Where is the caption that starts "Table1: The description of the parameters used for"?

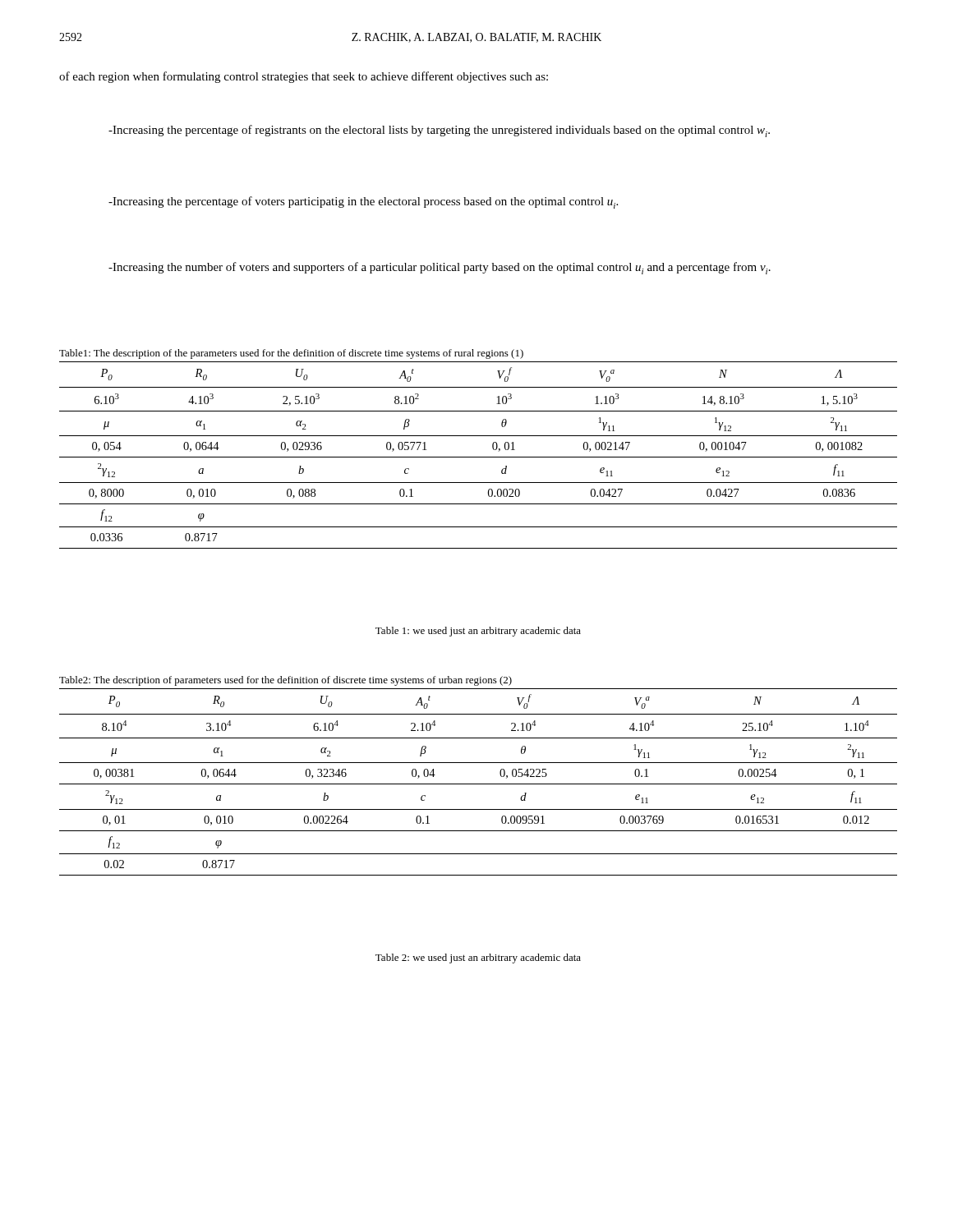(x=291, y=353)
